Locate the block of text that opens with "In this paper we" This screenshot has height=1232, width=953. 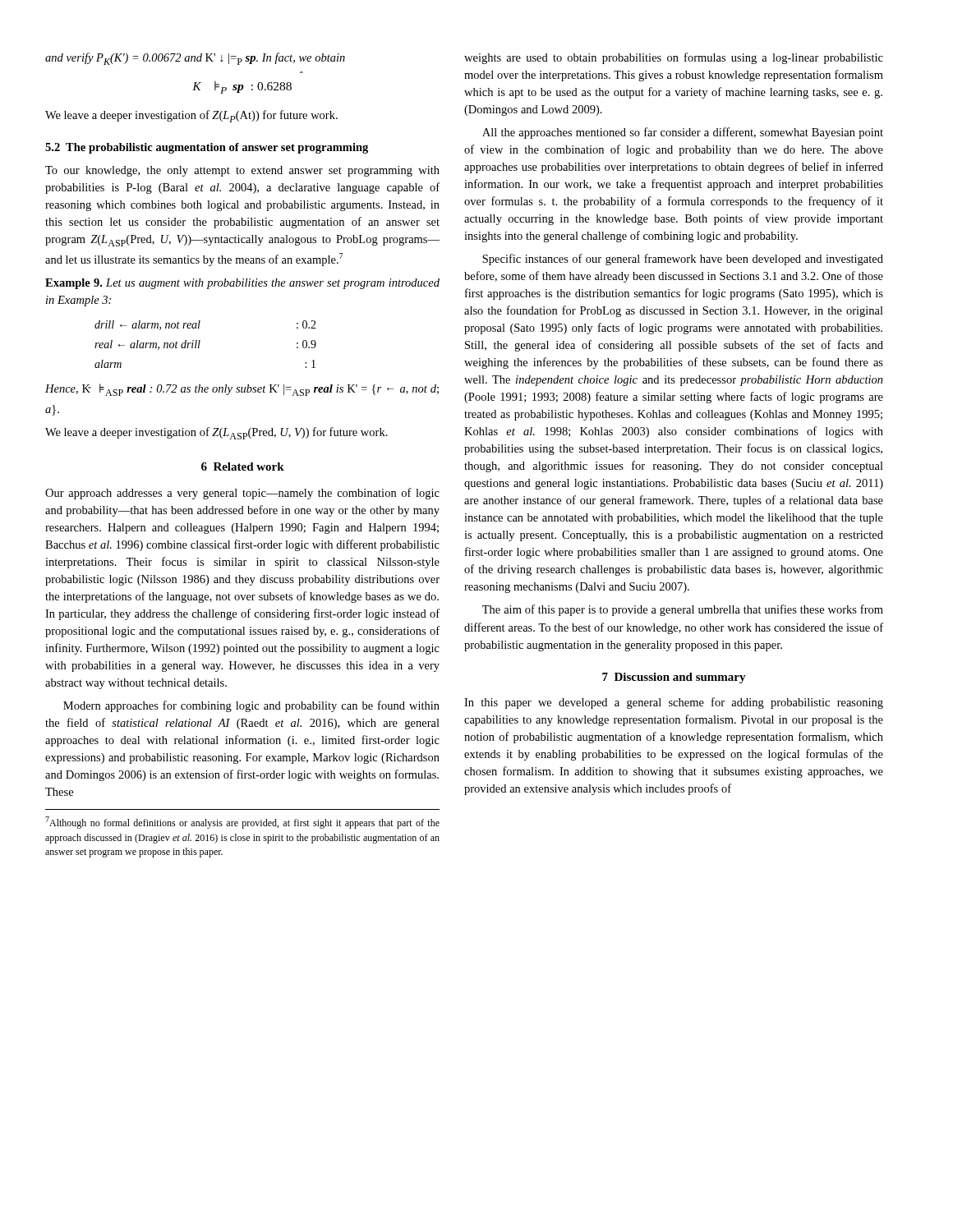click(x=674, y=746)
